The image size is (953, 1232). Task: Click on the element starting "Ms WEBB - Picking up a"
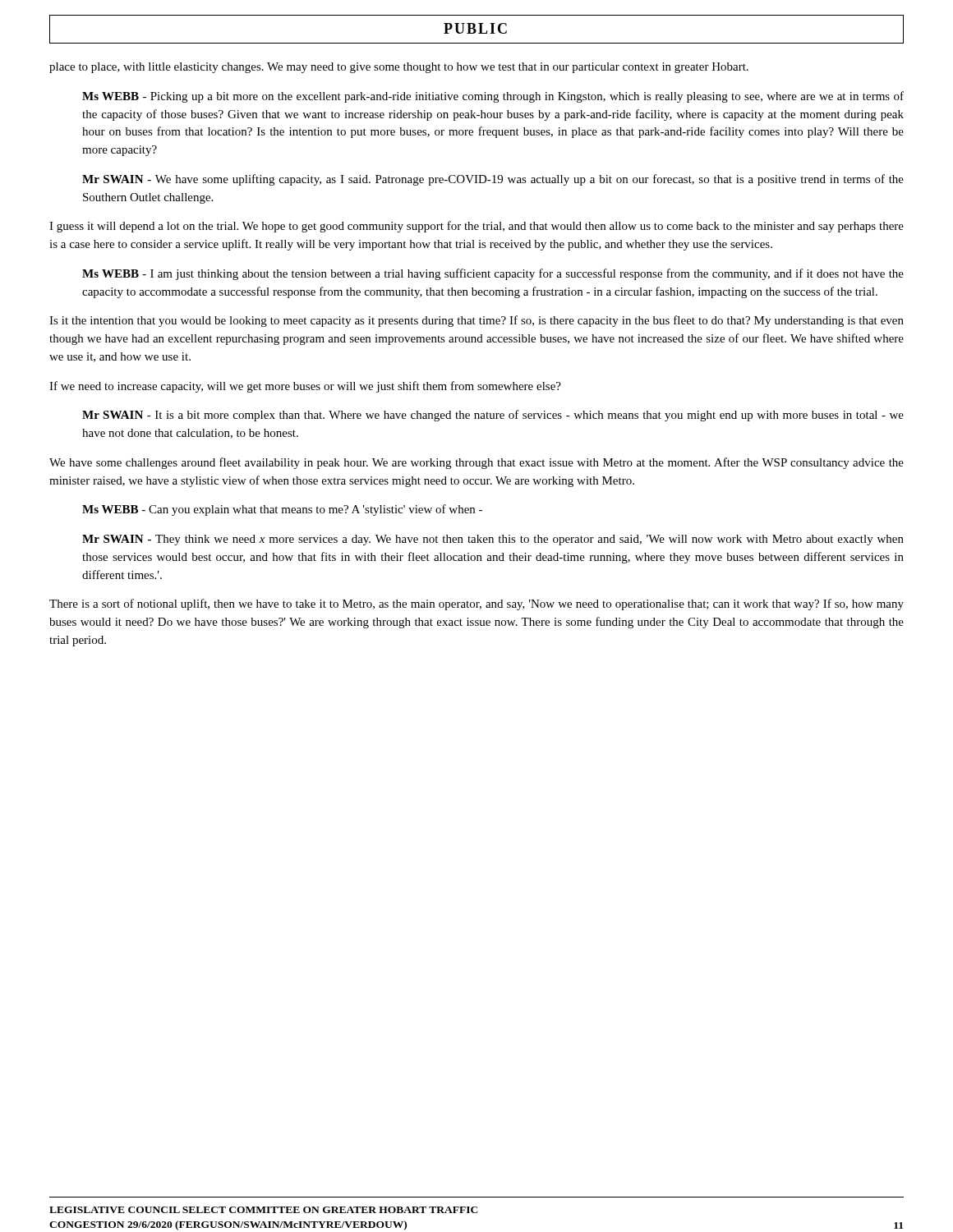coord(493,123)
